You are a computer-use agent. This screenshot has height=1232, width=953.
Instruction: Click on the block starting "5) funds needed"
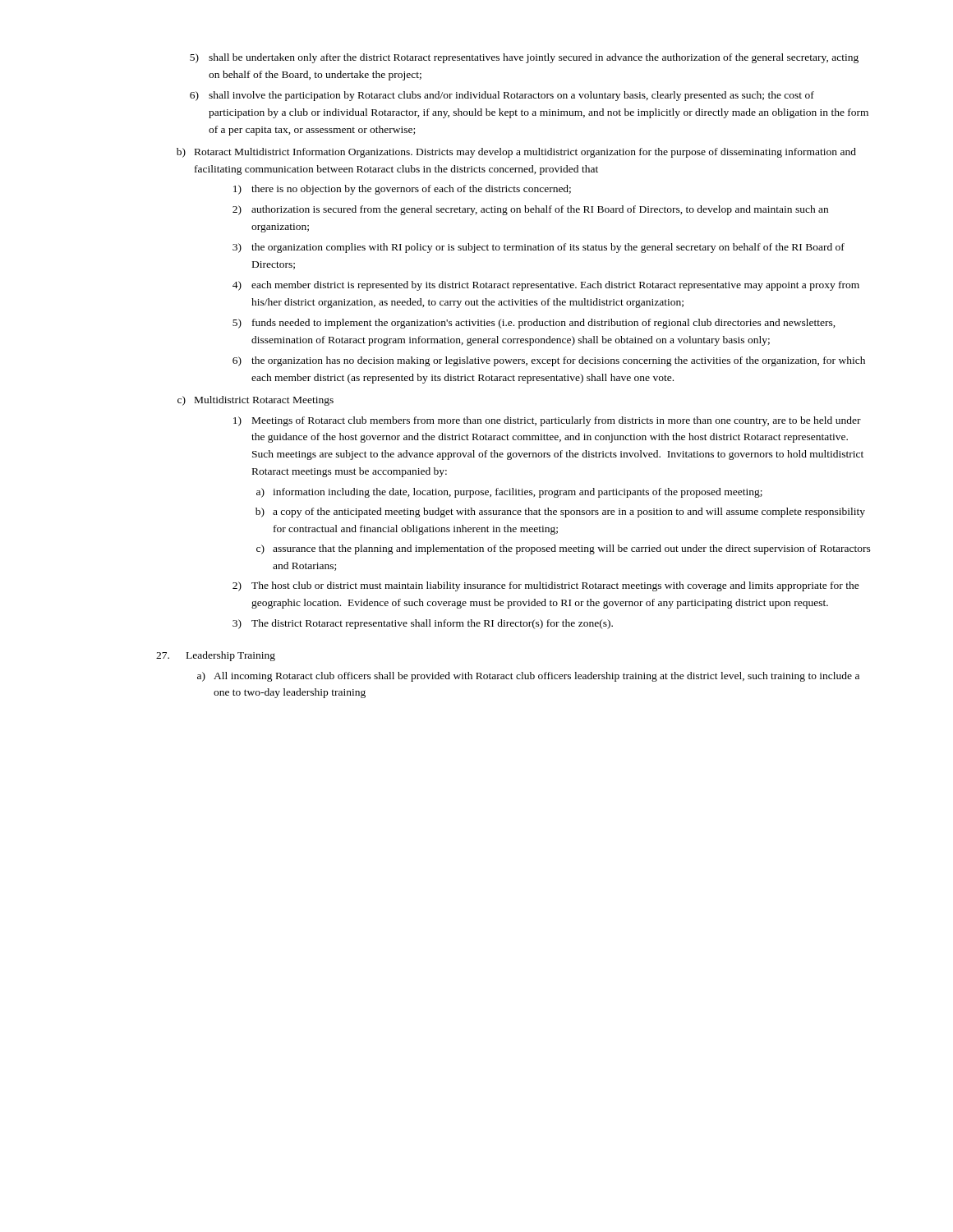[535, 332]
